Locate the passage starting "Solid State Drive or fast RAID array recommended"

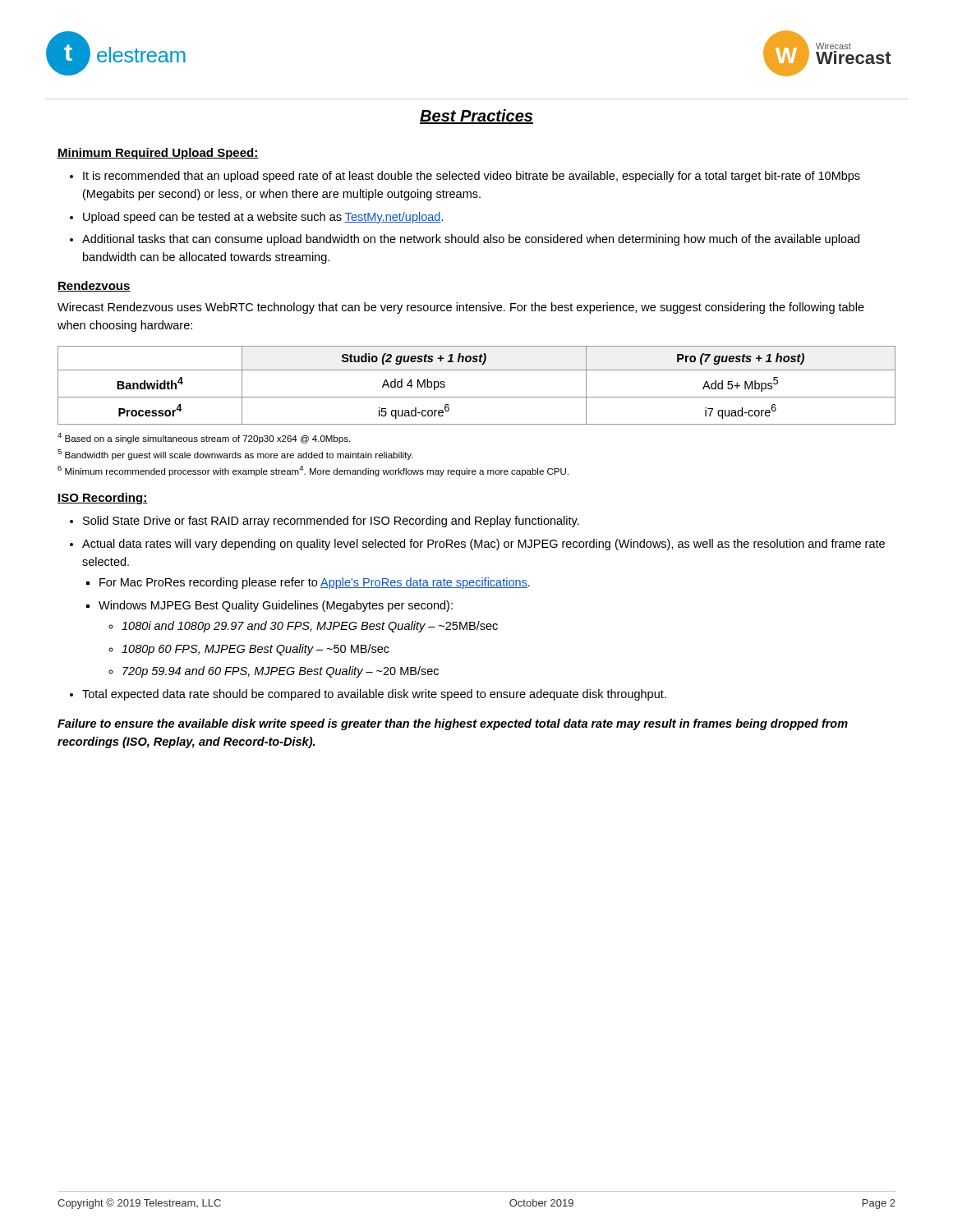pyautogui.click(x=331, y=521)
